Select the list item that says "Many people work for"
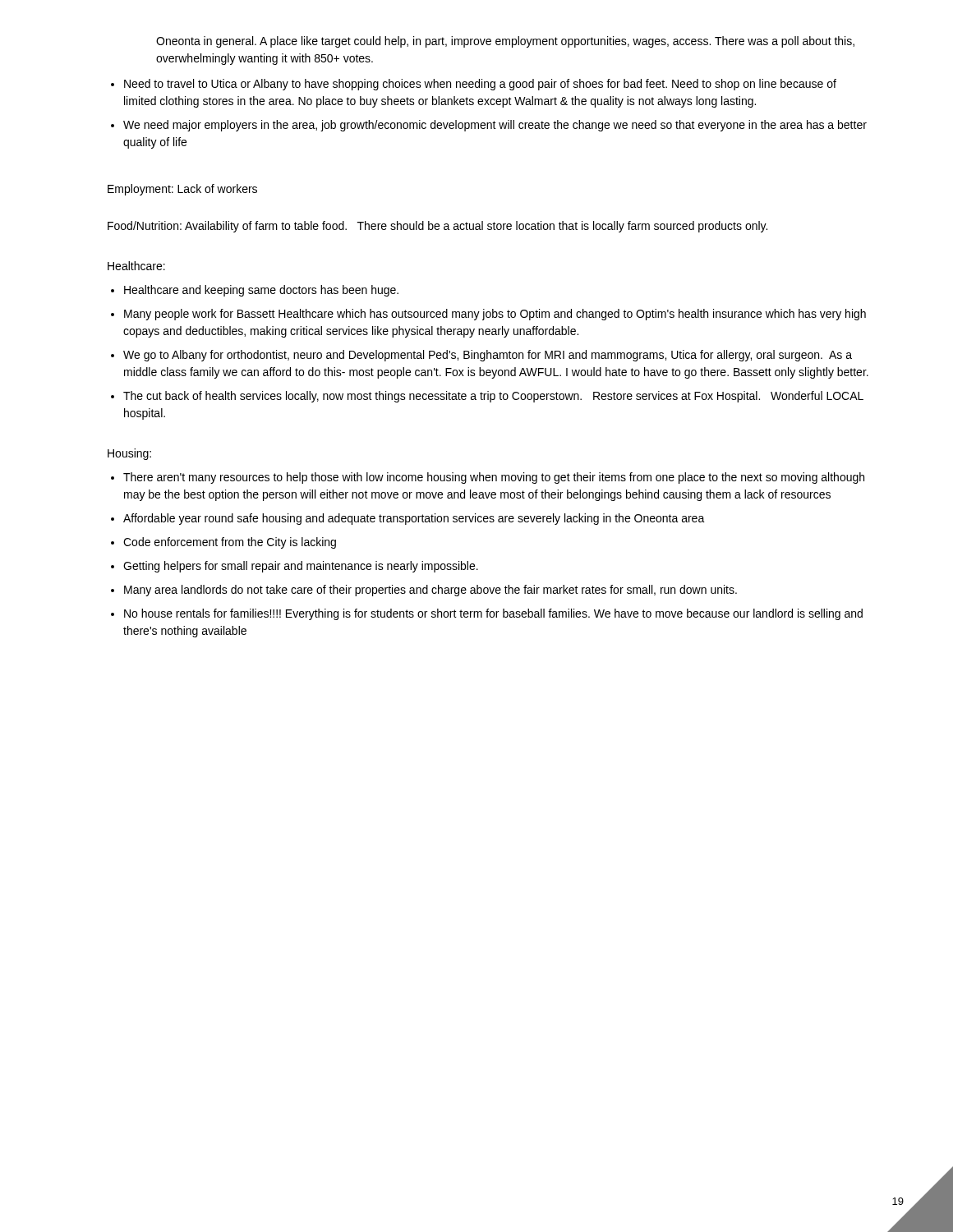 497,323
